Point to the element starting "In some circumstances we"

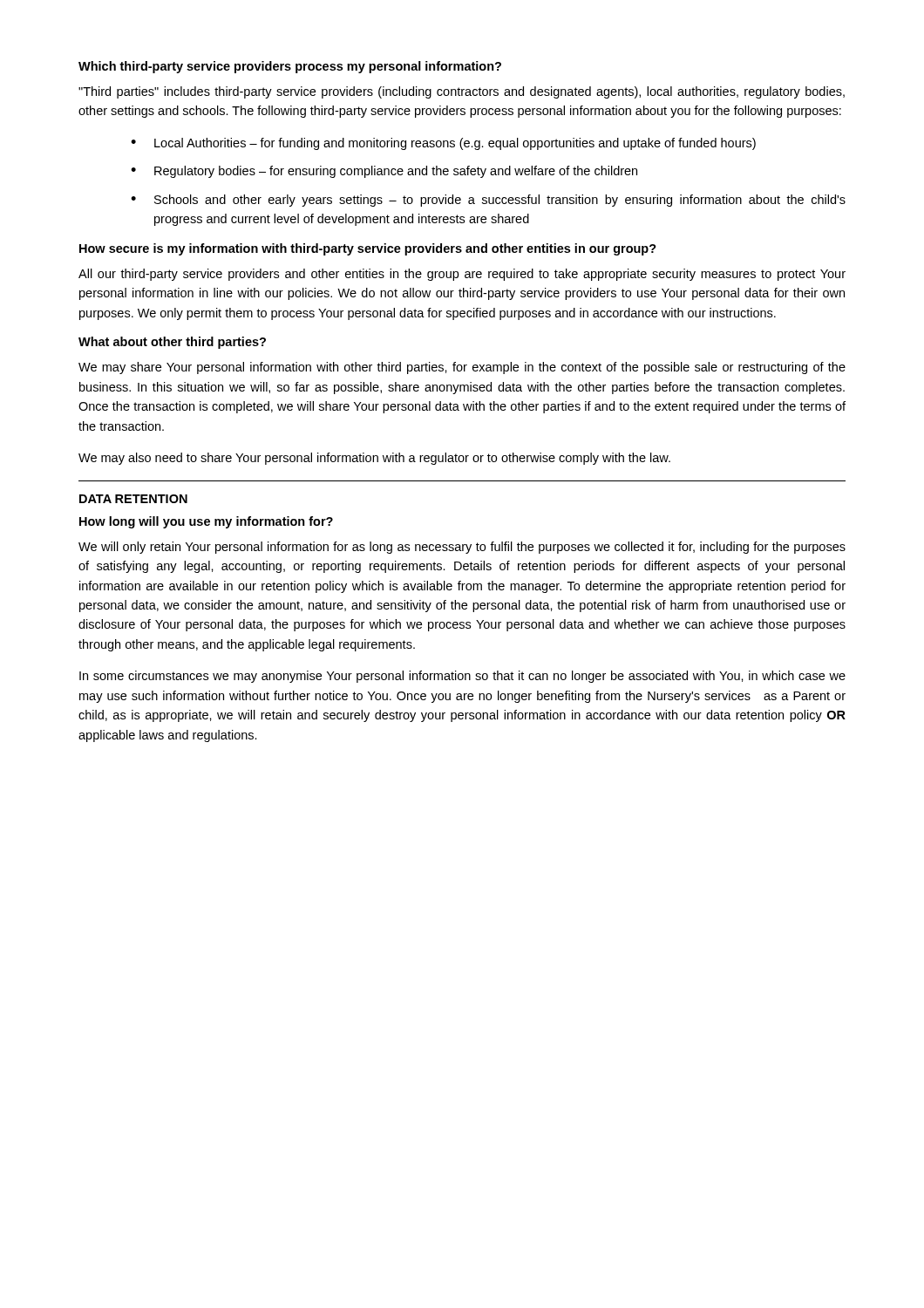point(462,706)
